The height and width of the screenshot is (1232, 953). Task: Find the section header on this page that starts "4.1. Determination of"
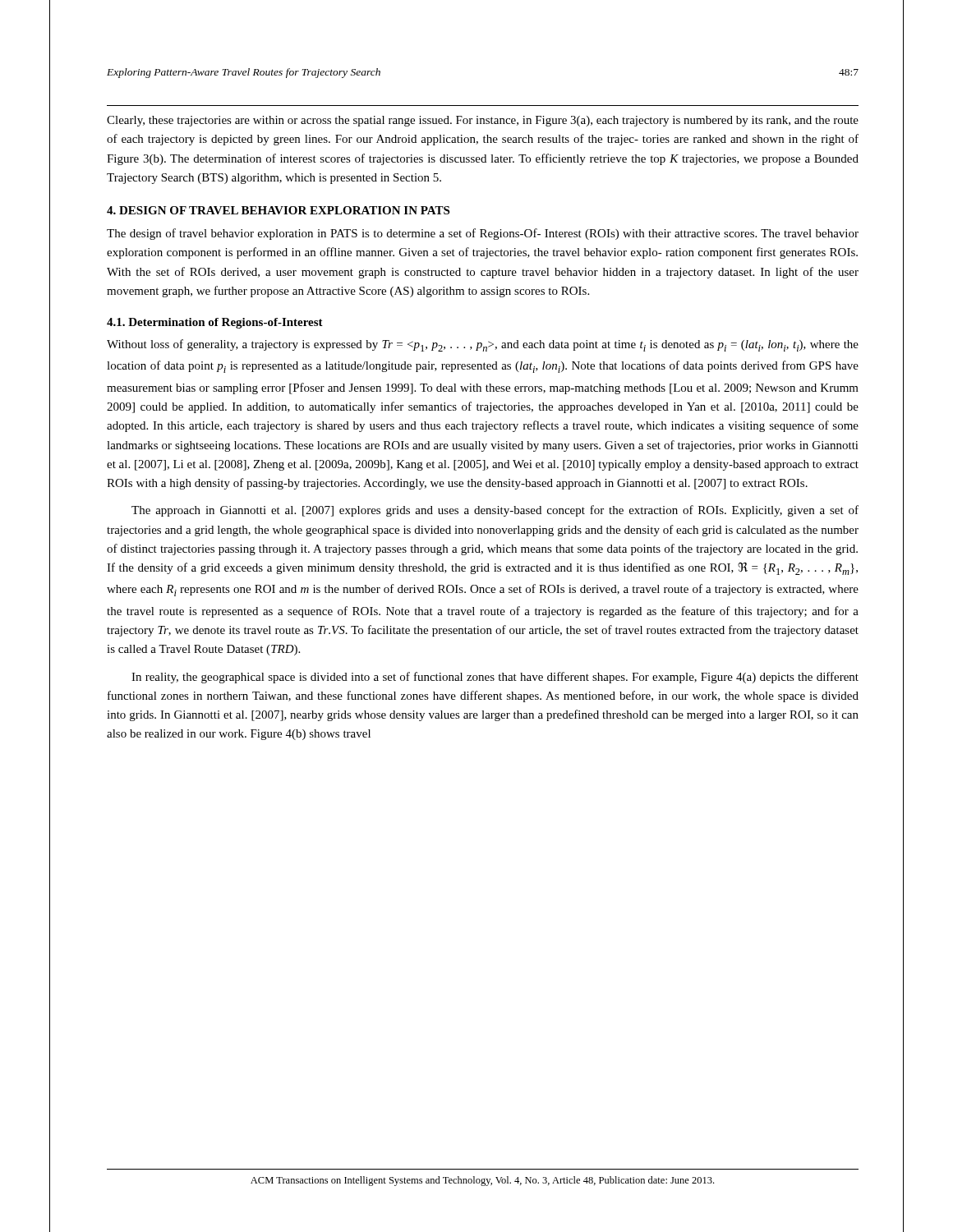[x=215, y=322]
